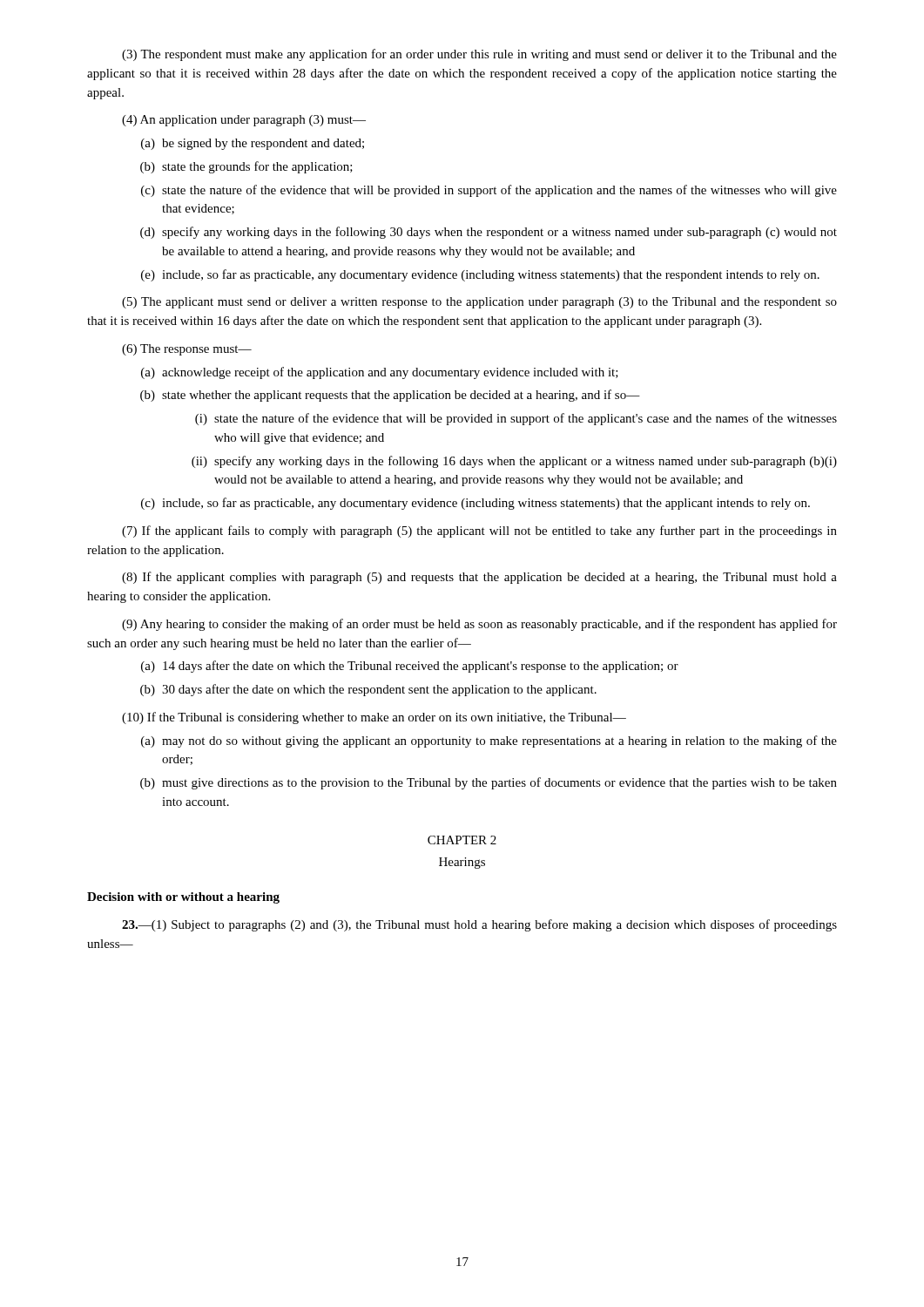Click the passage that begins "(a) 14 days after the date on which"
Screen dimensions: 1307x924
click(479, 667)
